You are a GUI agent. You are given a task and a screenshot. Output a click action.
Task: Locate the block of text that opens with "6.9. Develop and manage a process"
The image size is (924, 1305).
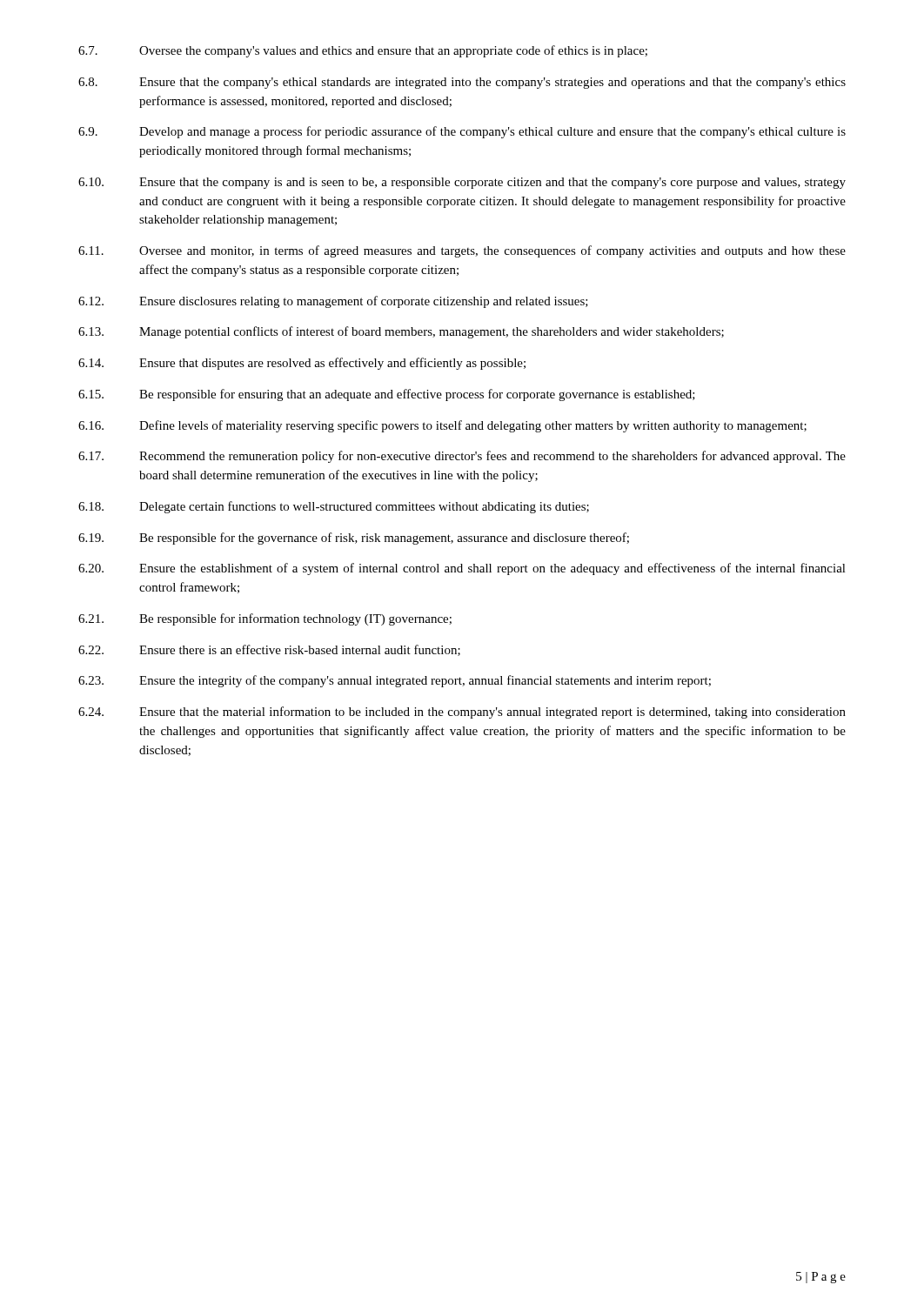pyautogui.click(x=462, y=142)
